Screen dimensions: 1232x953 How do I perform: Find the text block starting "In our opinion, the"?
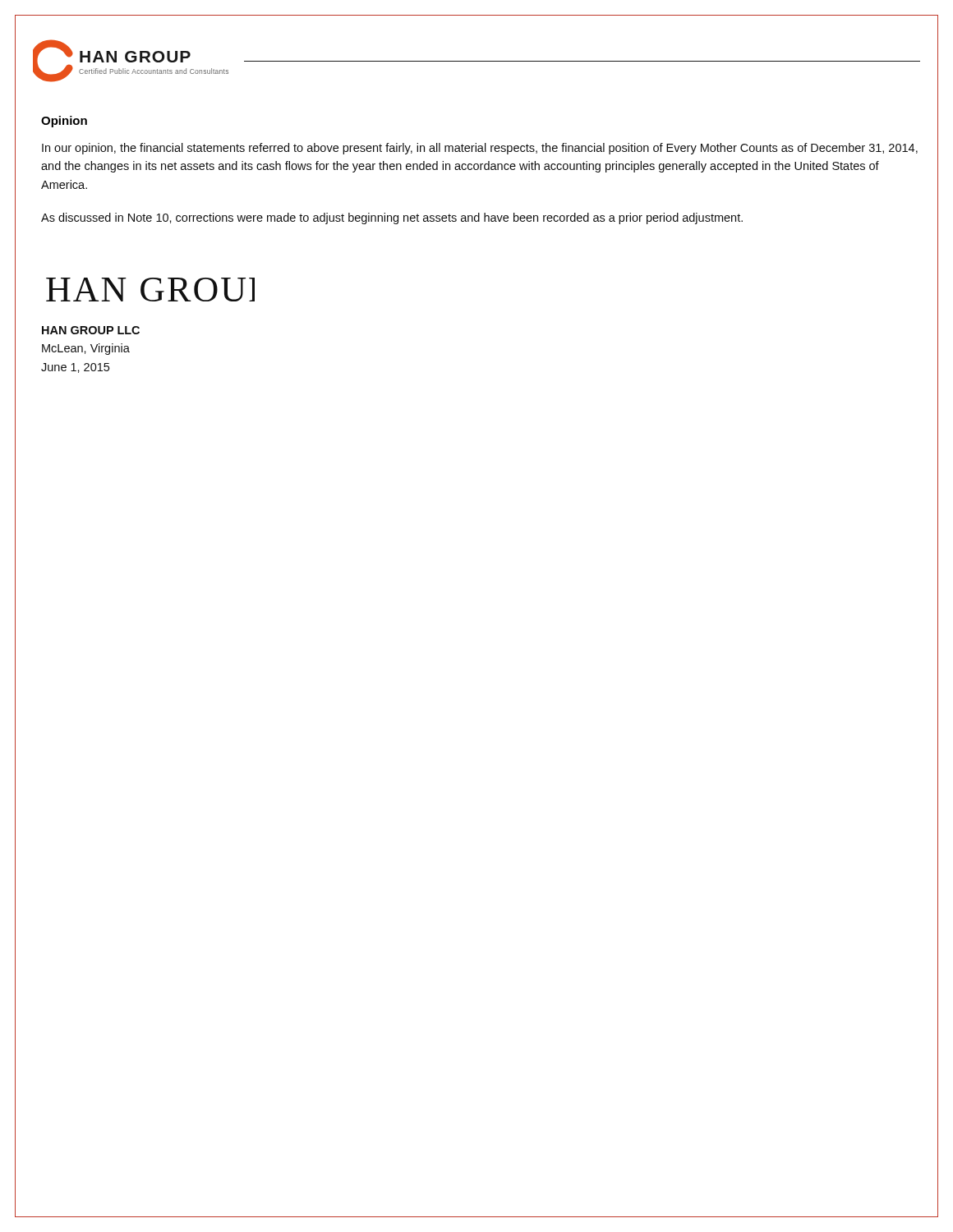point(480,166)
